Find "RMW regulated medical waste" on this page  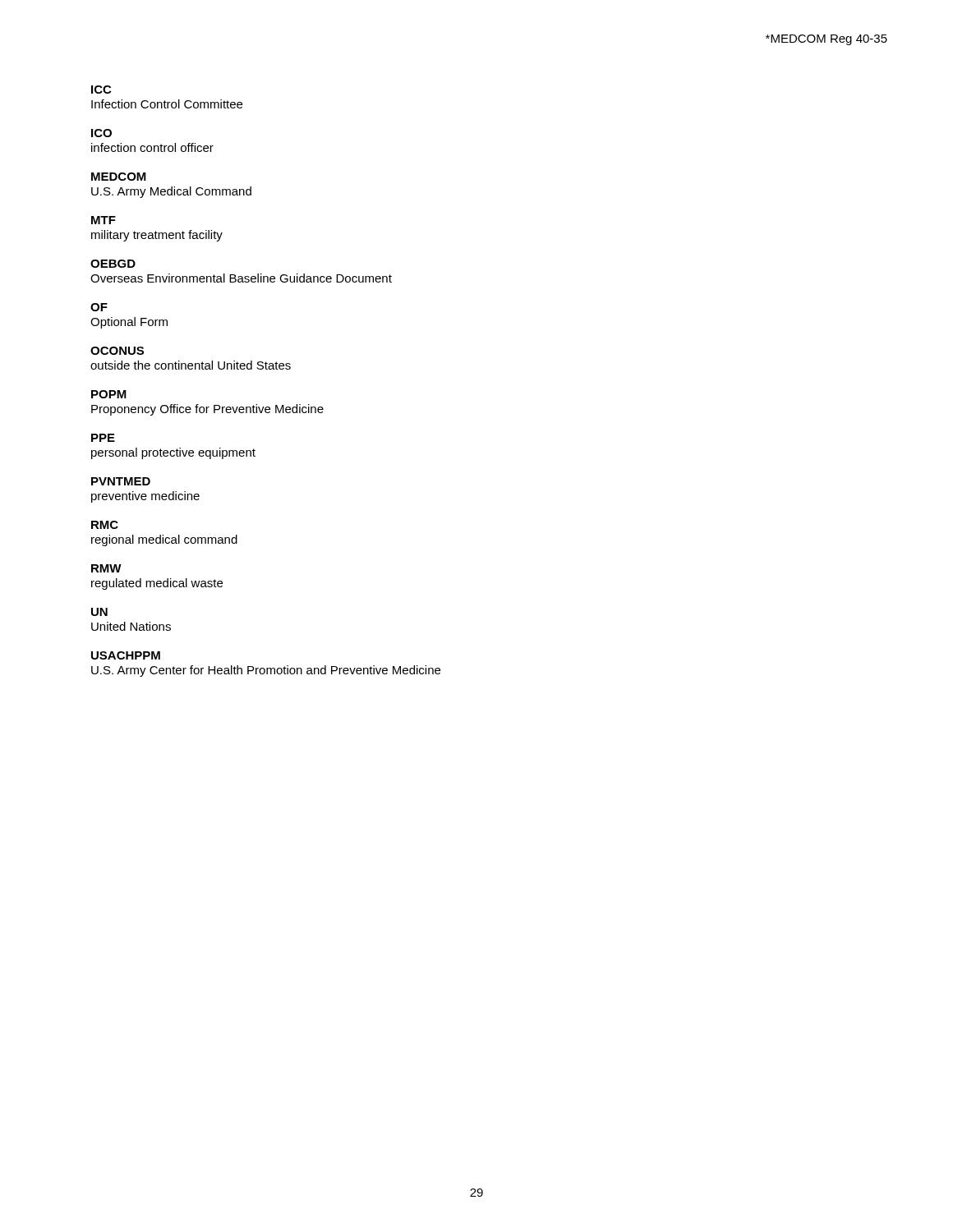[x=106, y=568]
